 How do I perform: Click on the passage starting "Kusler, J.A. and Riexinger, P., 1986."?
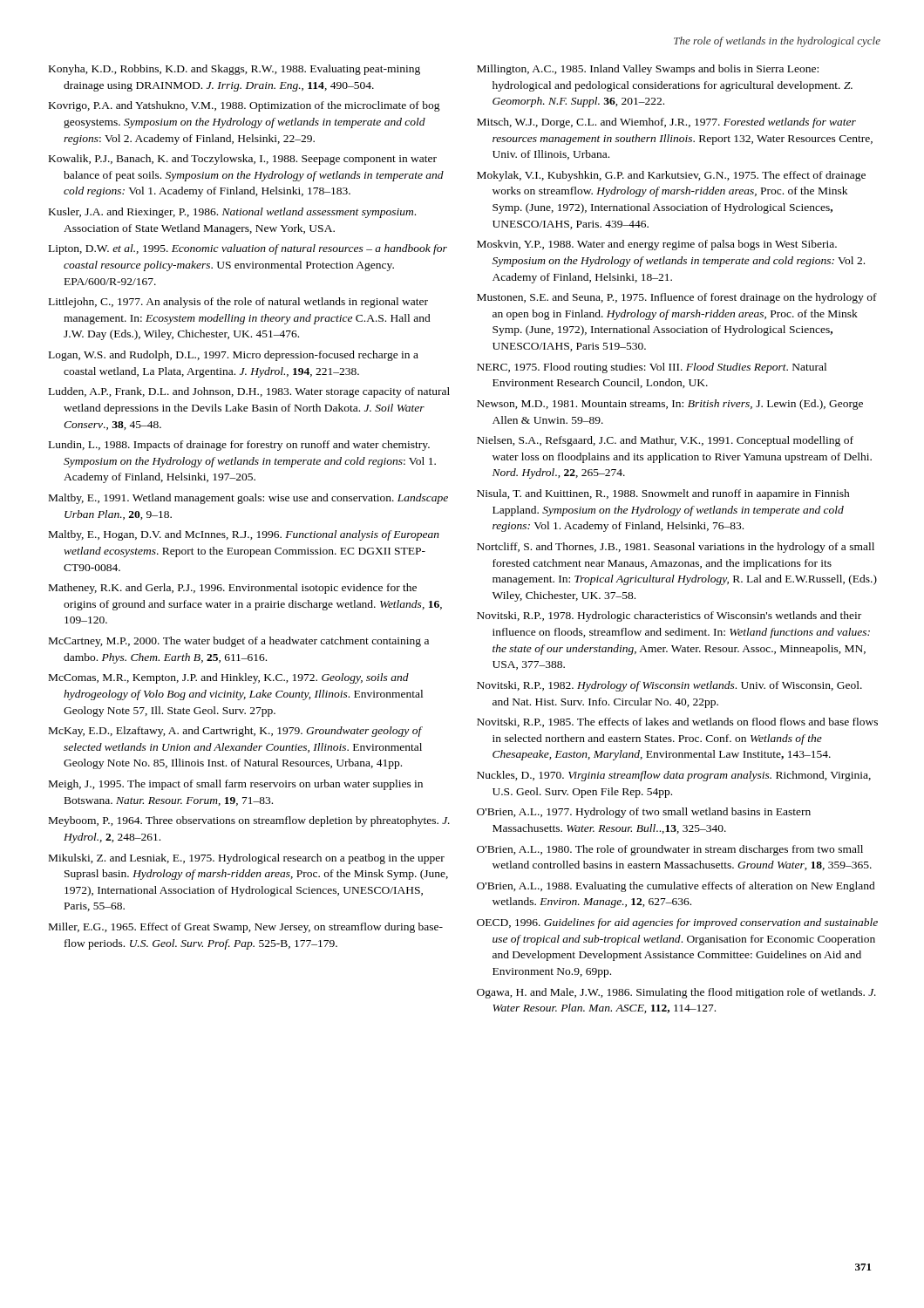[232, 220]
